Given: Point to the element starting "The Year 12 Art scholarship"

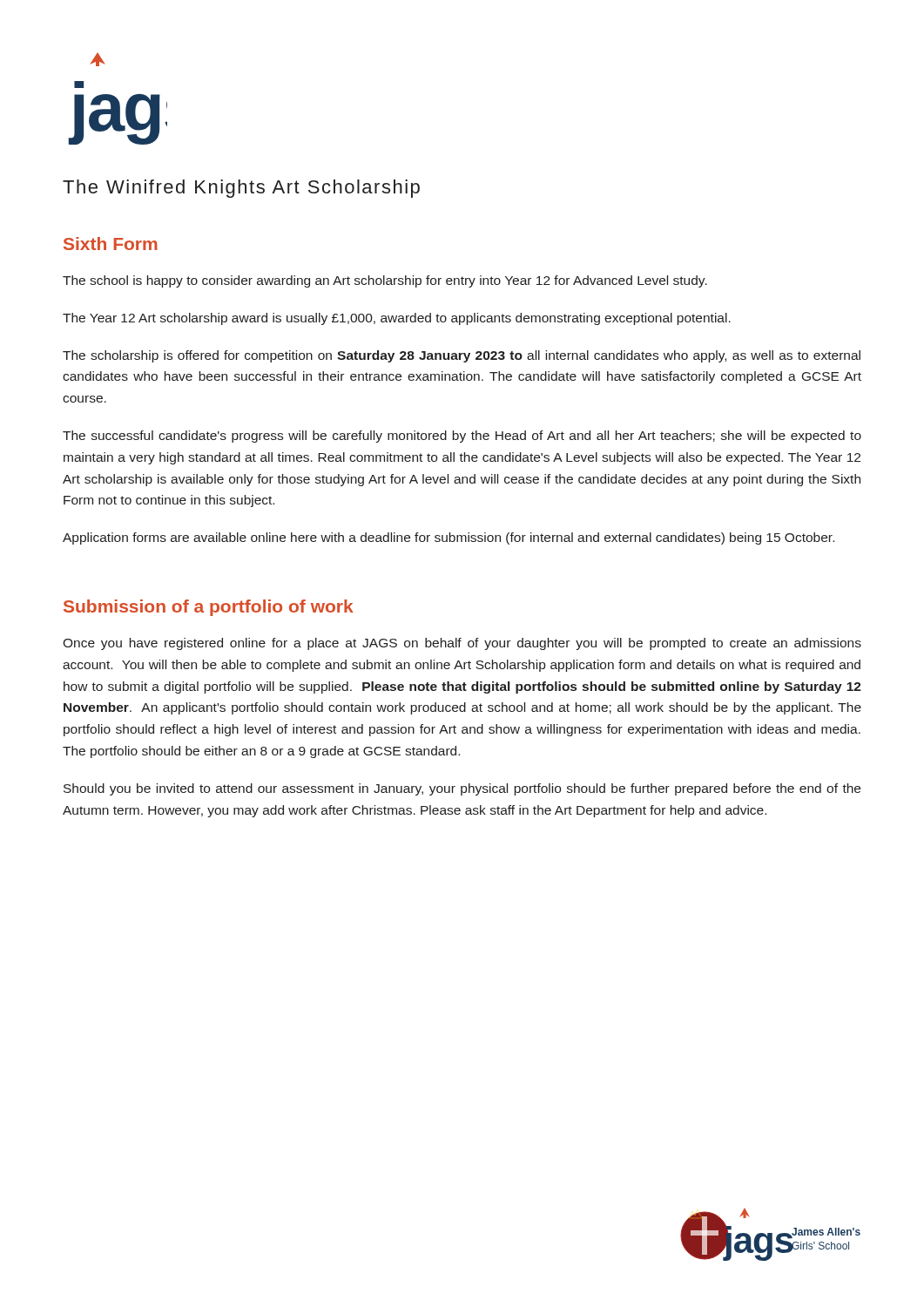Looking at the screenshot, I should click(397, 317).
